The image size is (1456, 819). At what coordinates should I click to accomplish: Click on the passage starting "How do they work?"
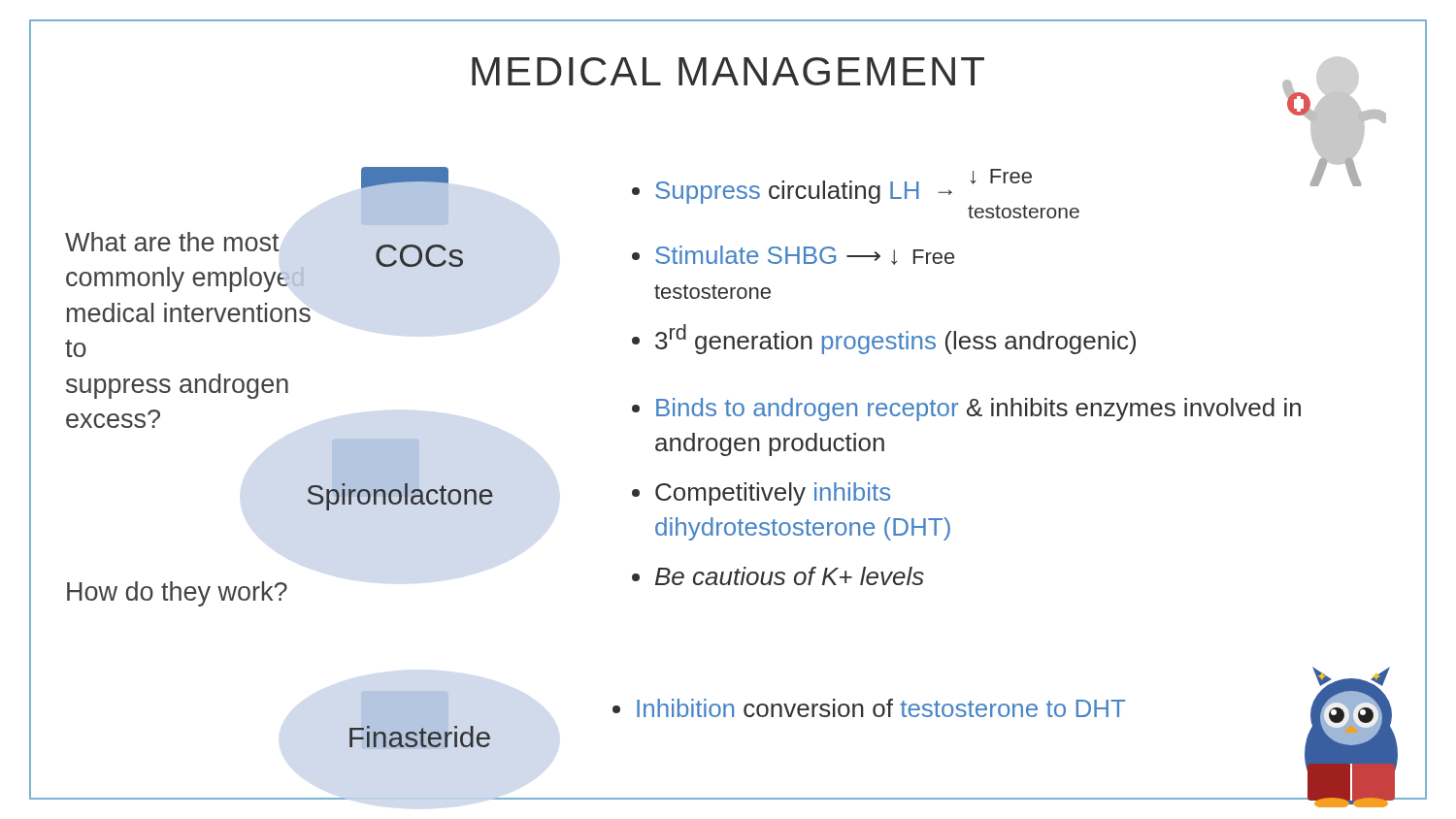click(x=176, y=592)
